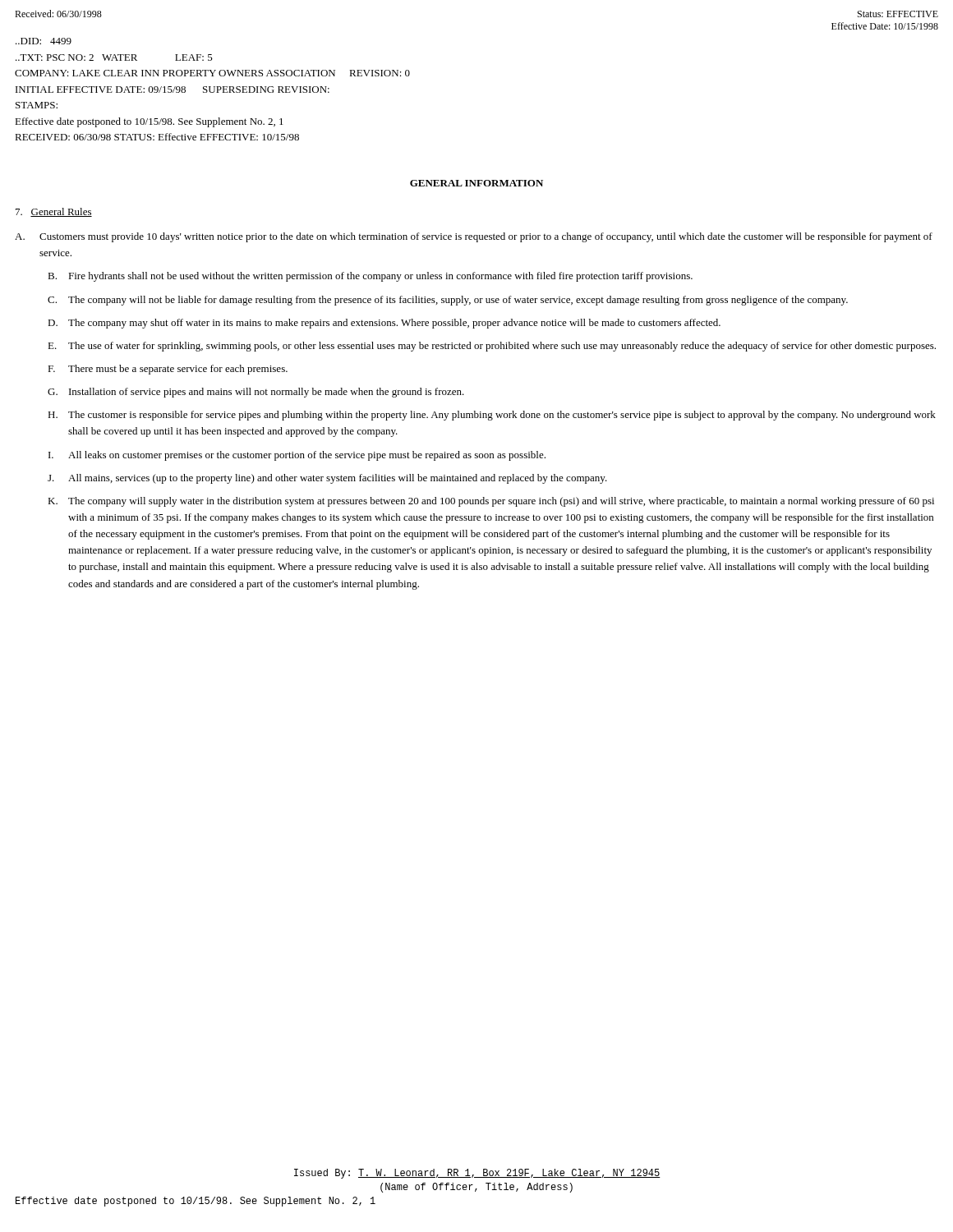953x1232 pixels.
Task: Click on the list item that reads "F. There must be"
Action: point(168,370)
